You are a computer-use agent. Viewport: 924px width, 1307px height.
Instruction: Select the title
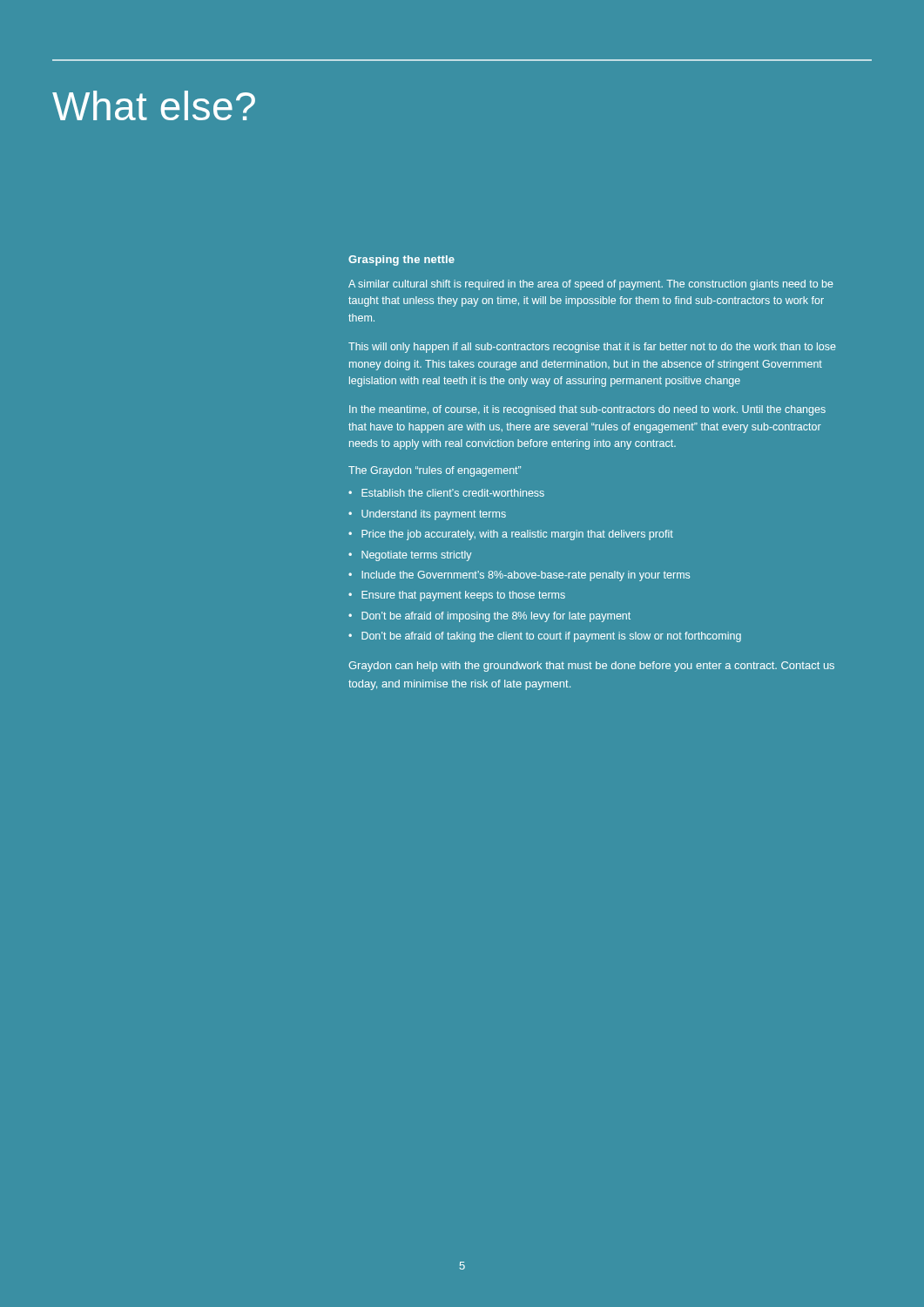point(155,106)
